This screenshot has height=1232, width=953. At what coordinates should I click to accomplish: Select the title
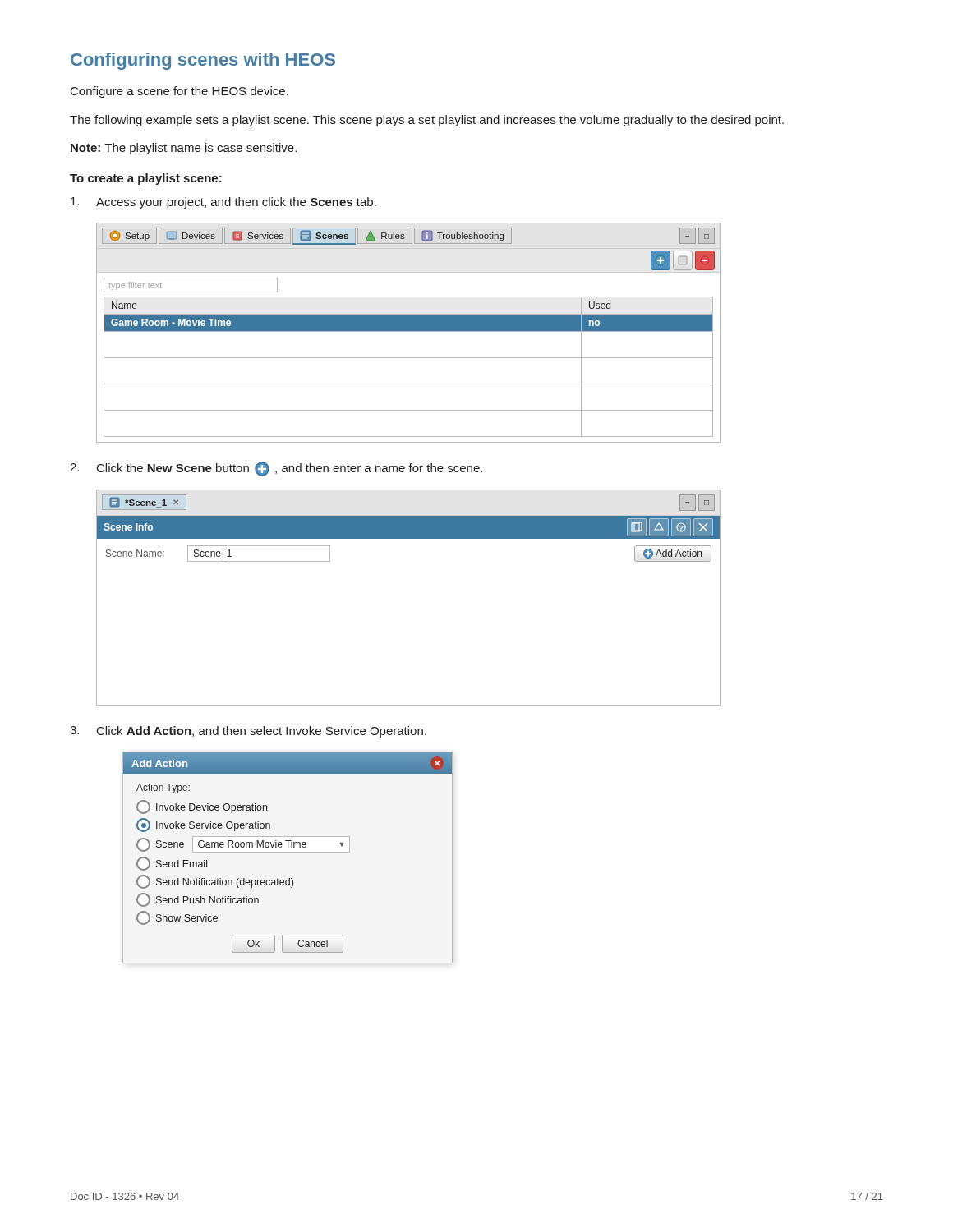click(203, 60)
